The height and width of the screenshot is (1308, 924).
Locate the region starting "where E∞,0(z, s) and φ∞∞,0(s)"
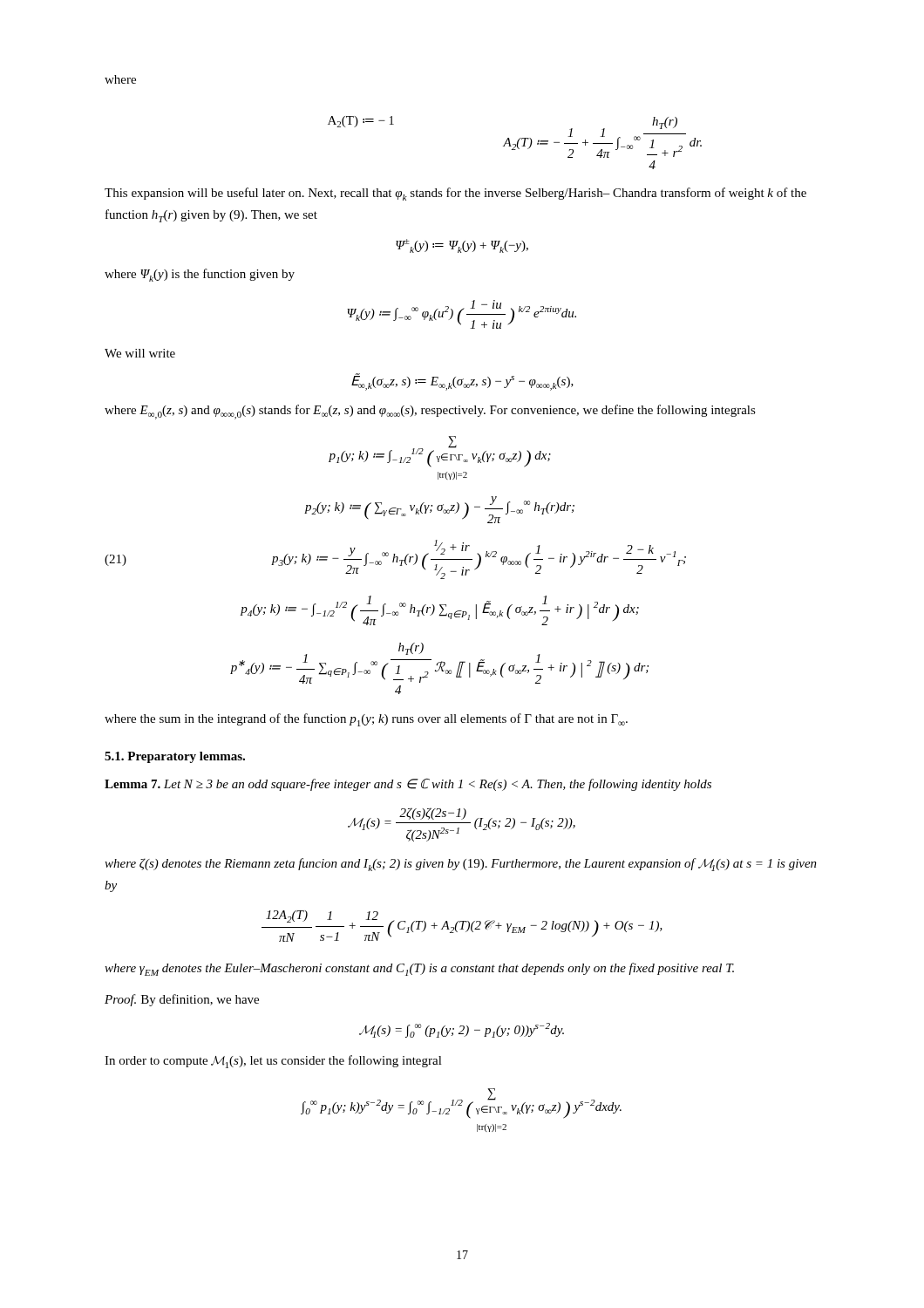pyautogui.click(x=430, y=411)
